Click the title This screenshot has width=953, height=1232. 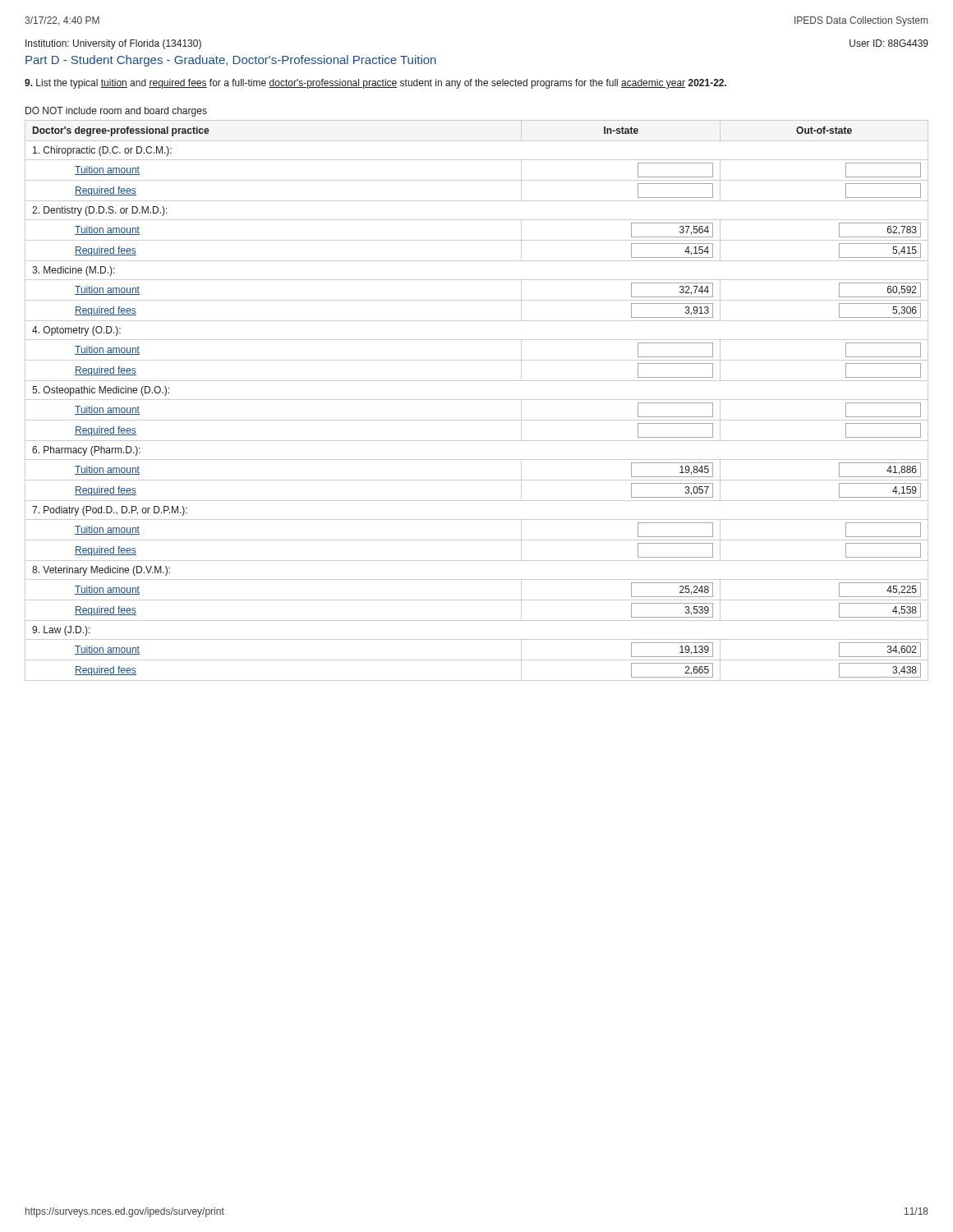click(x=231, y=60)
